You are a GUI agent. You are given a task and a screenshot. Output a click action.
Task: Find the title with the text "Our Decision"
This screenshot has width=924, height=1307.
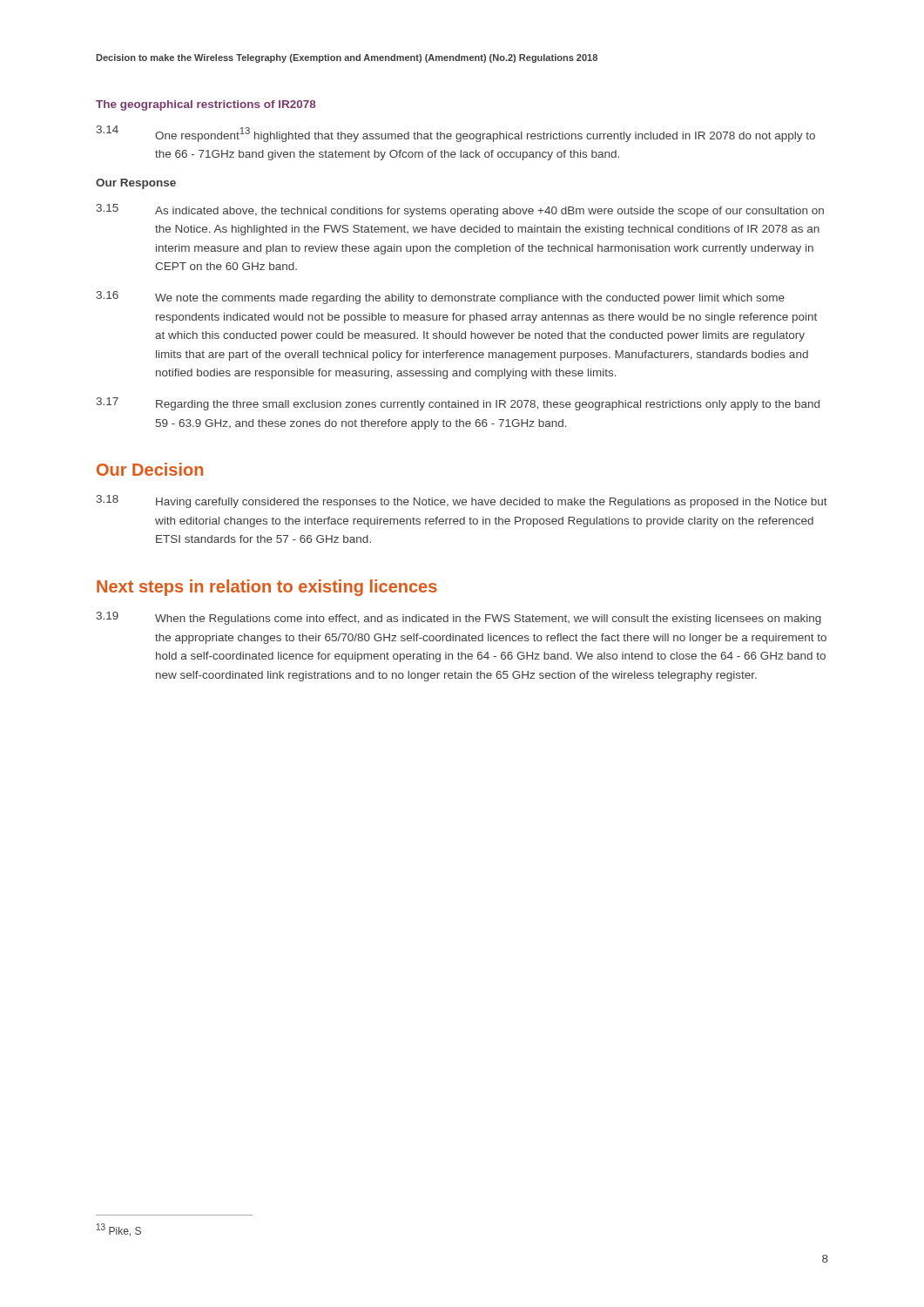coord(150,470)
